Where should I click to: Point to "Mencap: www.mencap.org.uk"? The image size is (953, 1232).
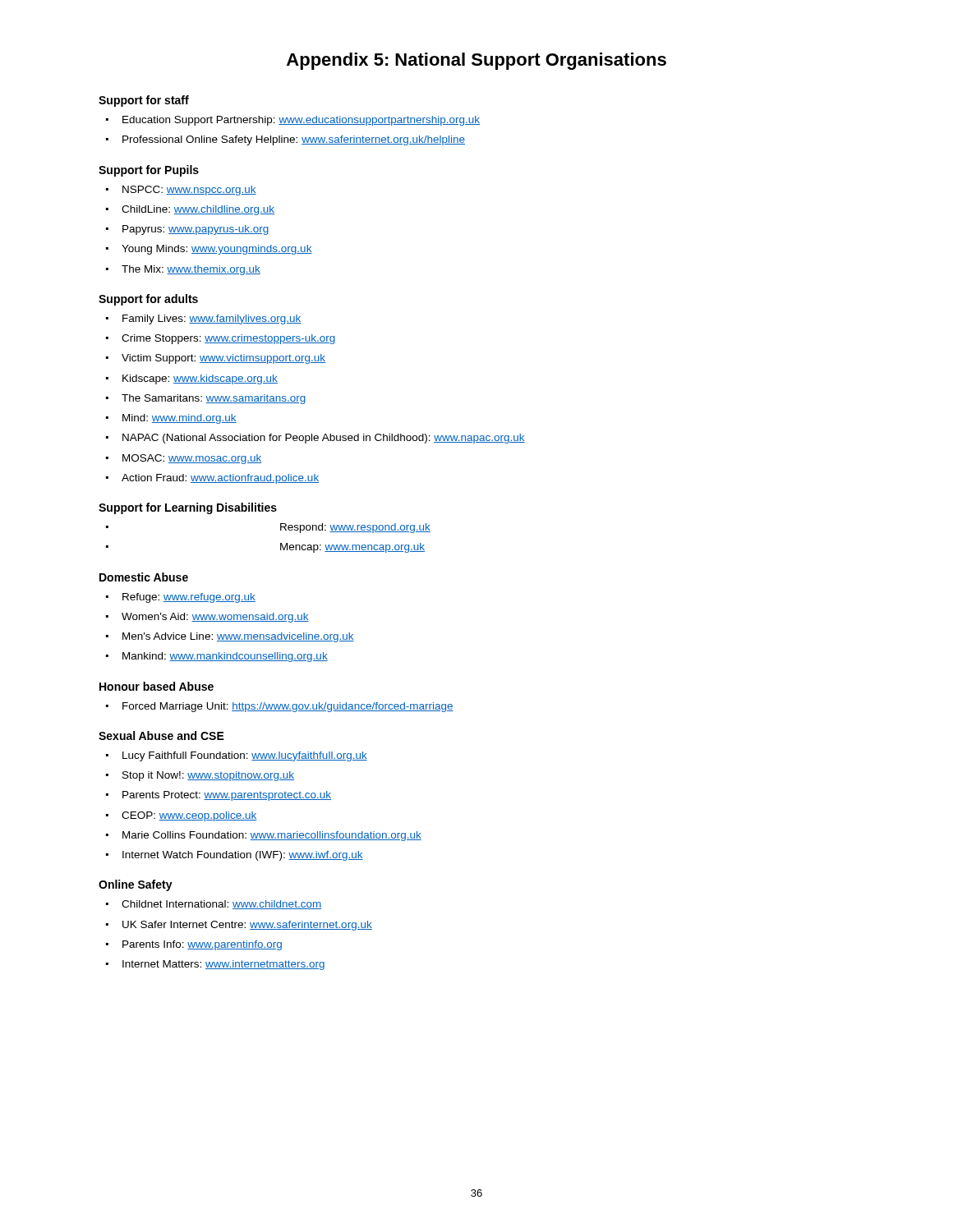point(352,547)
